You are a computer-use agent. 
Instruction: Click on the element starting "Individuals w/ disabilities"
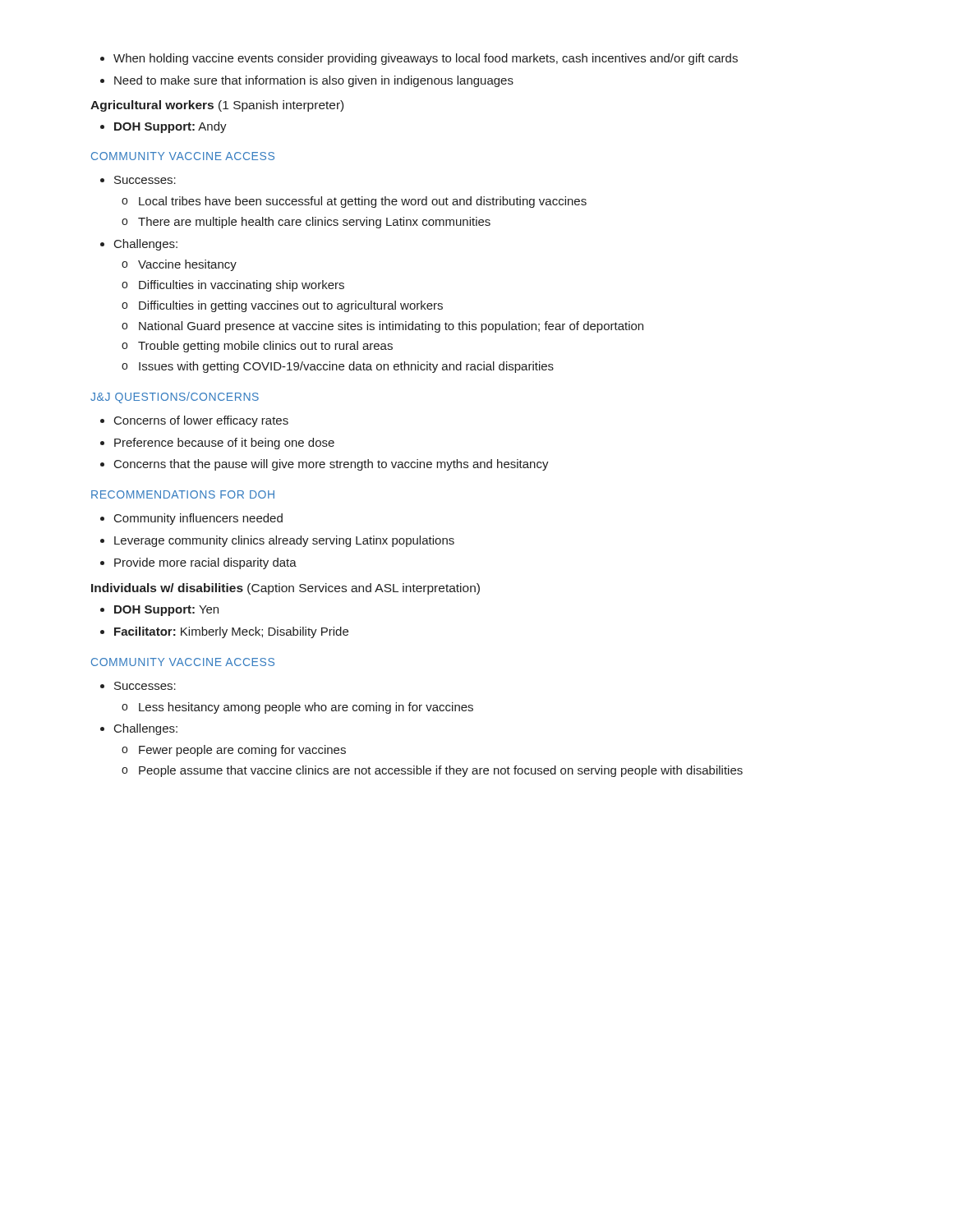click(x=285, y=588)
